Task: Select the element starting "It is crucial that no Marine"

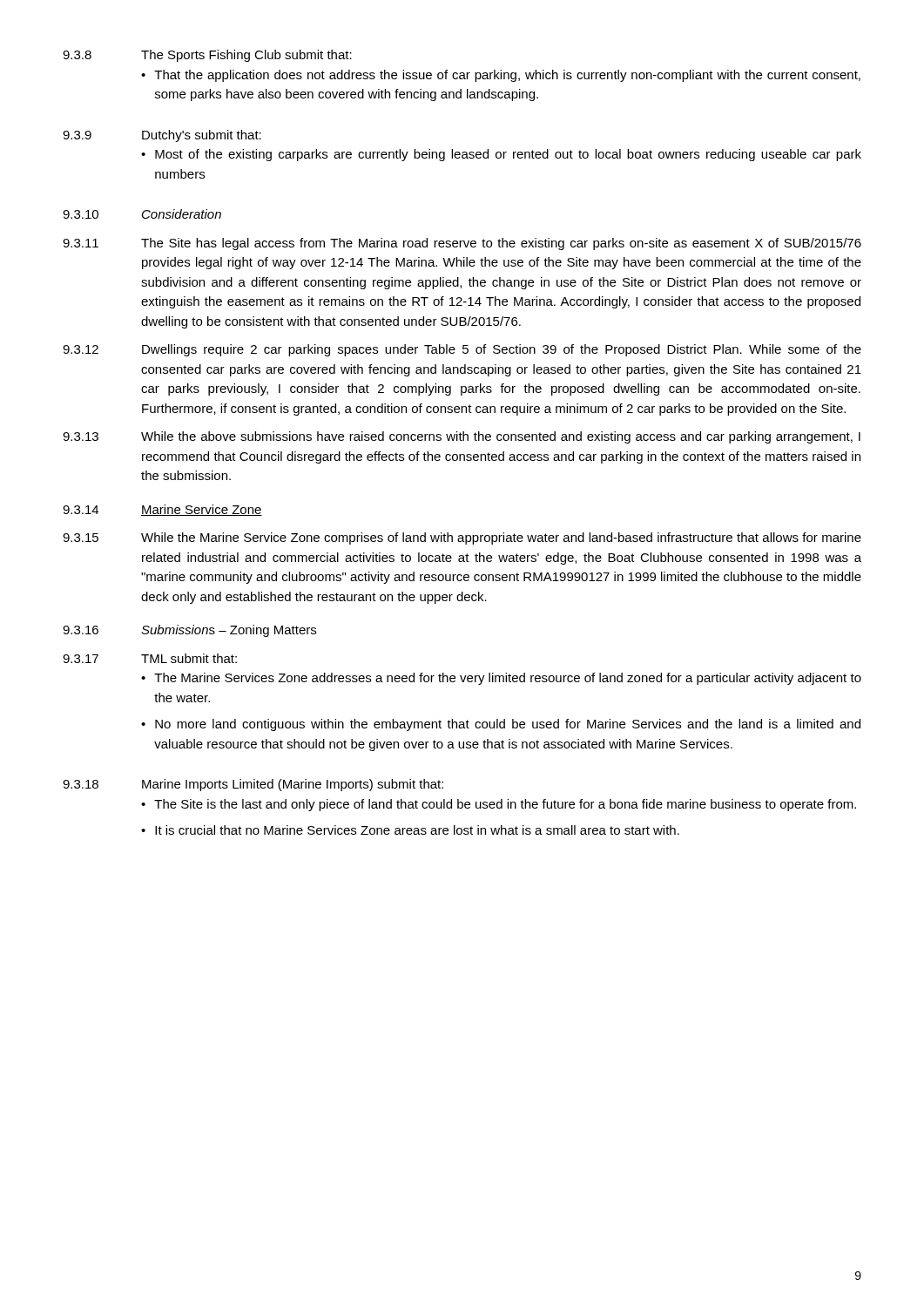Action: coord(417,831)
